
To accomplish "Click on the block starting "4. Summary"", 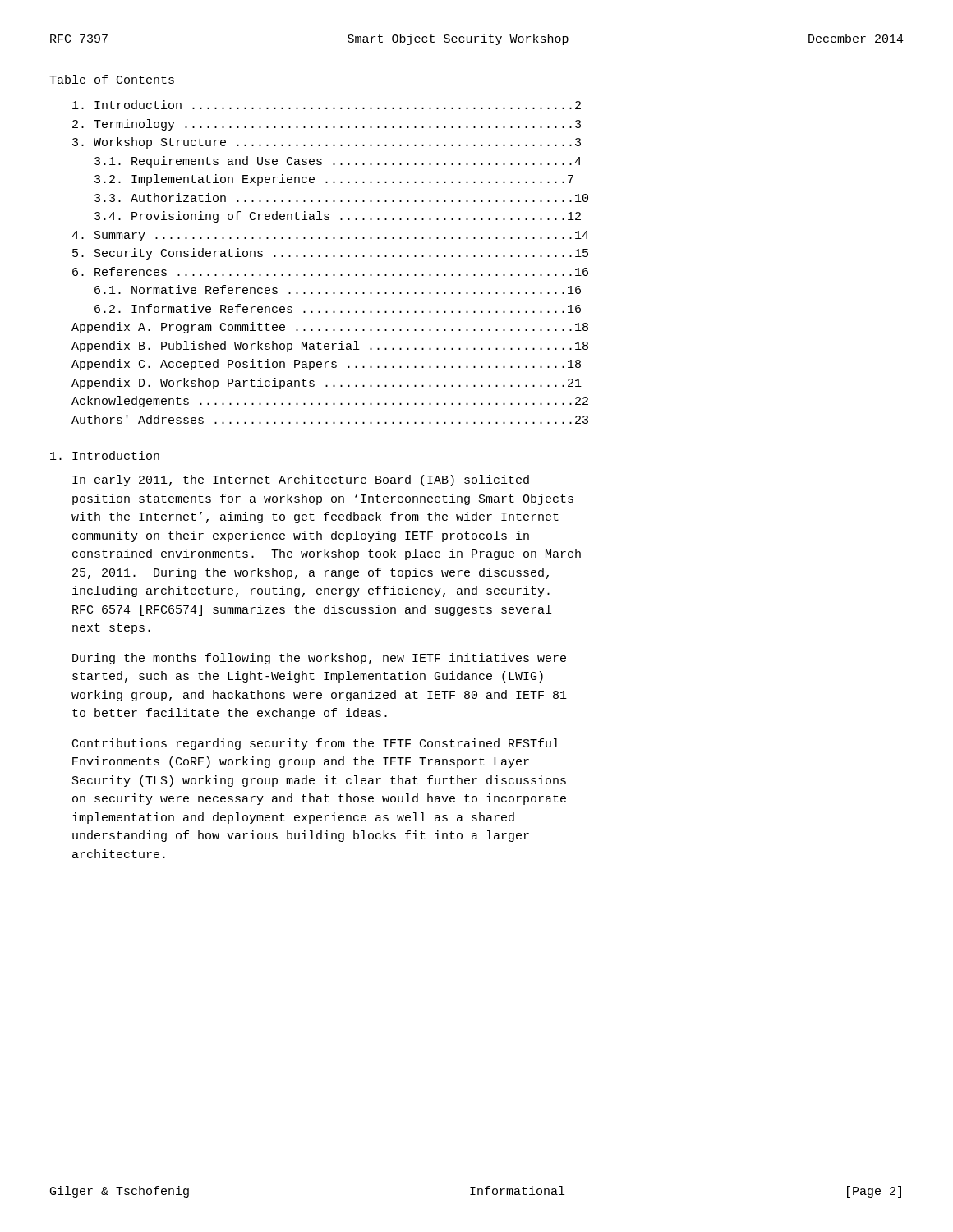I will (319, 236).
